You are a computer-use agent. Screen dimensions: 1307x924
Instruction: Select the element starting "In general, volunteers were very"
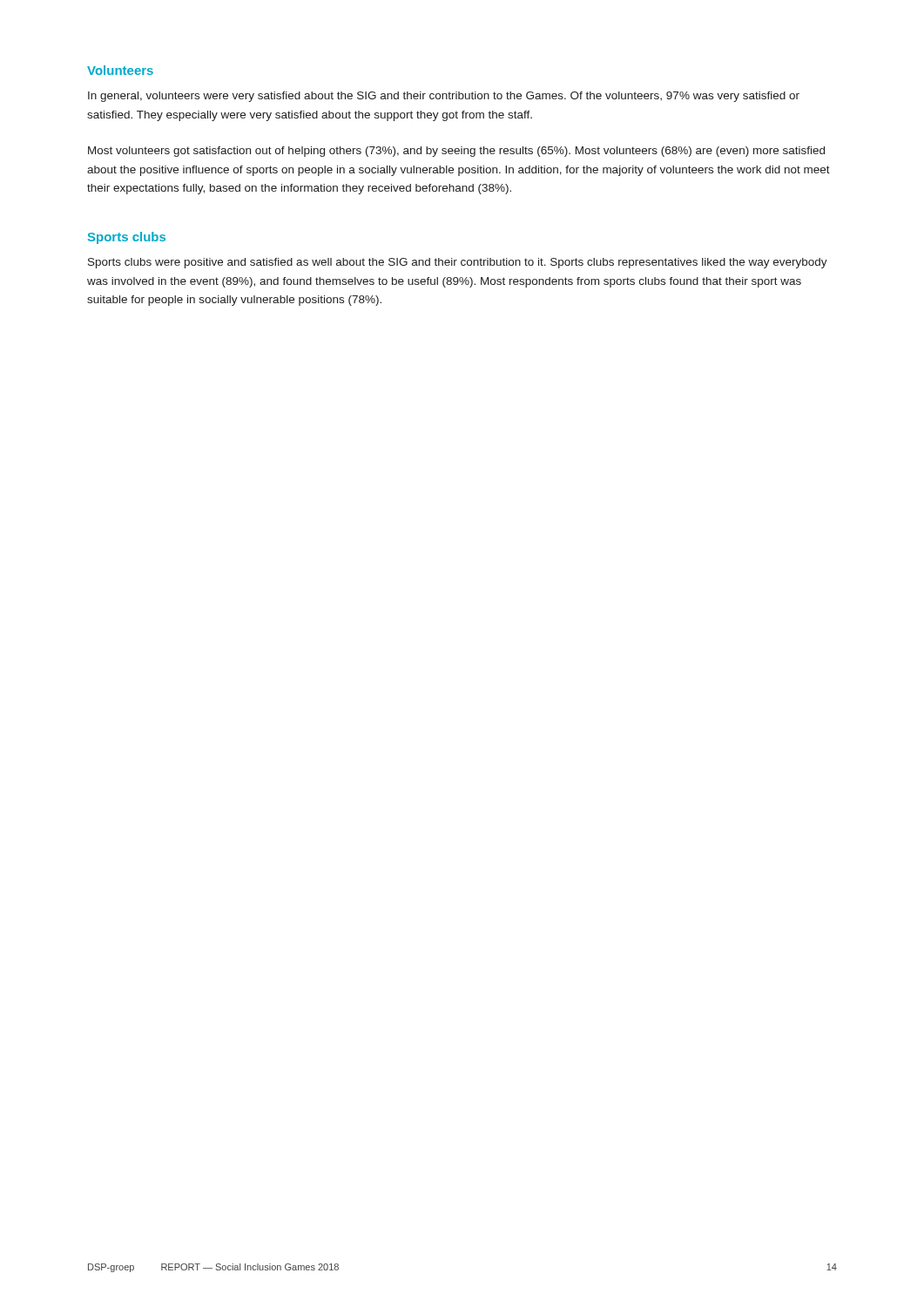coord(443,105)
